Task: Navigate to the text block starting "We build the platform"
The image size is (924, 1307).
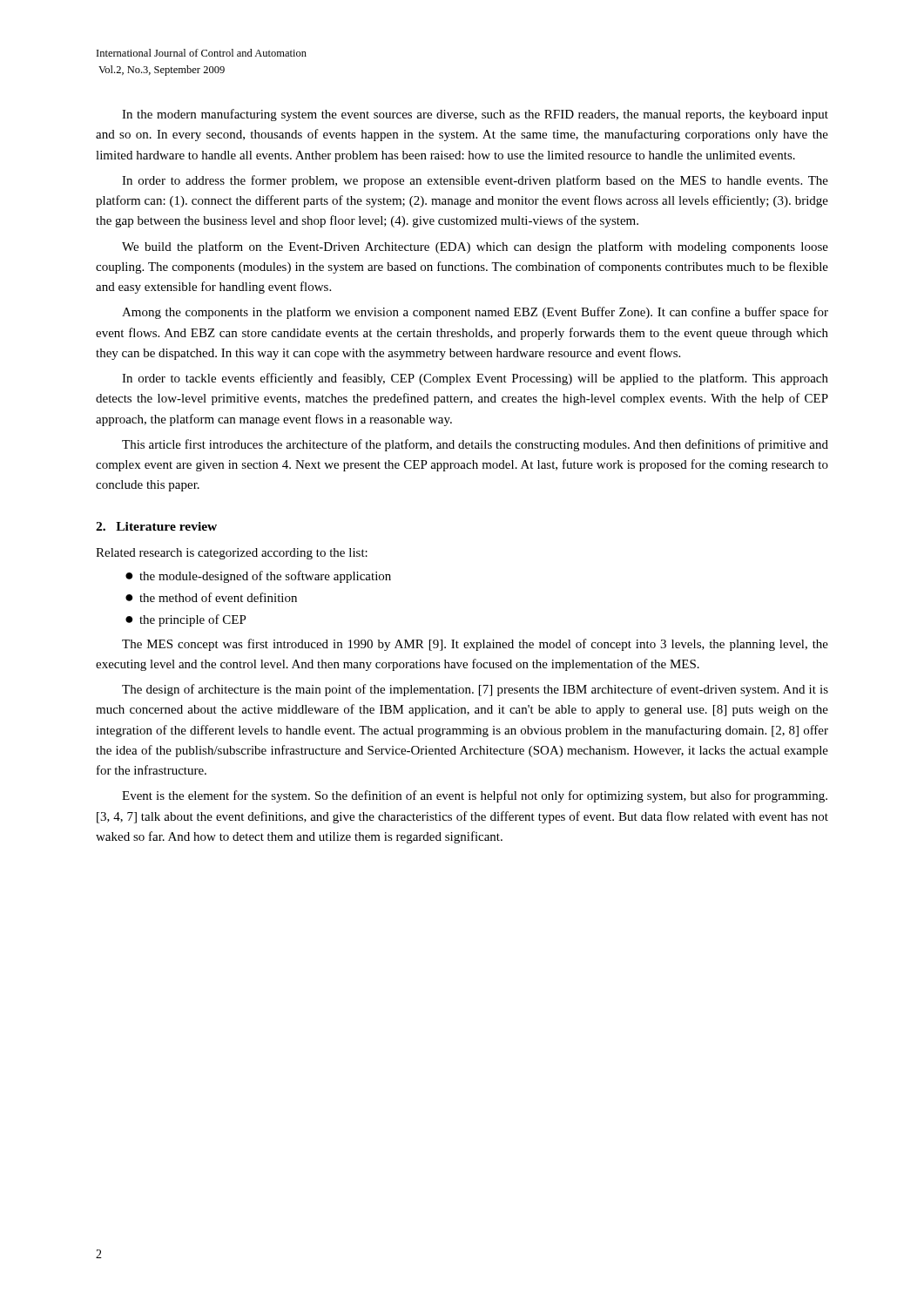Action: [462, 267]
